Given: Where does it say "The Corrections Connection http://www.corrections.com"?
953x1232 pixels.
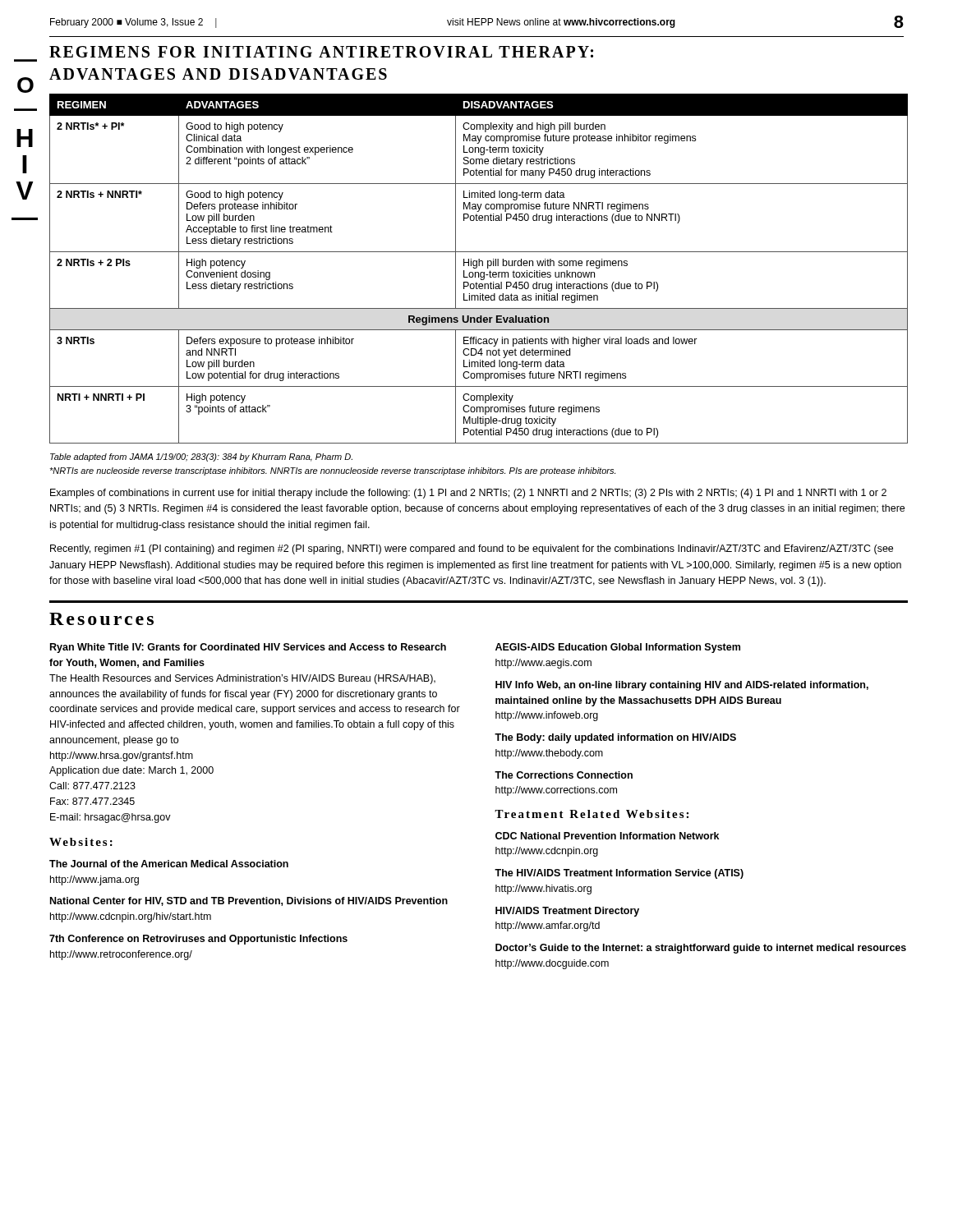Looking at the screenshot, I should 564,783.
